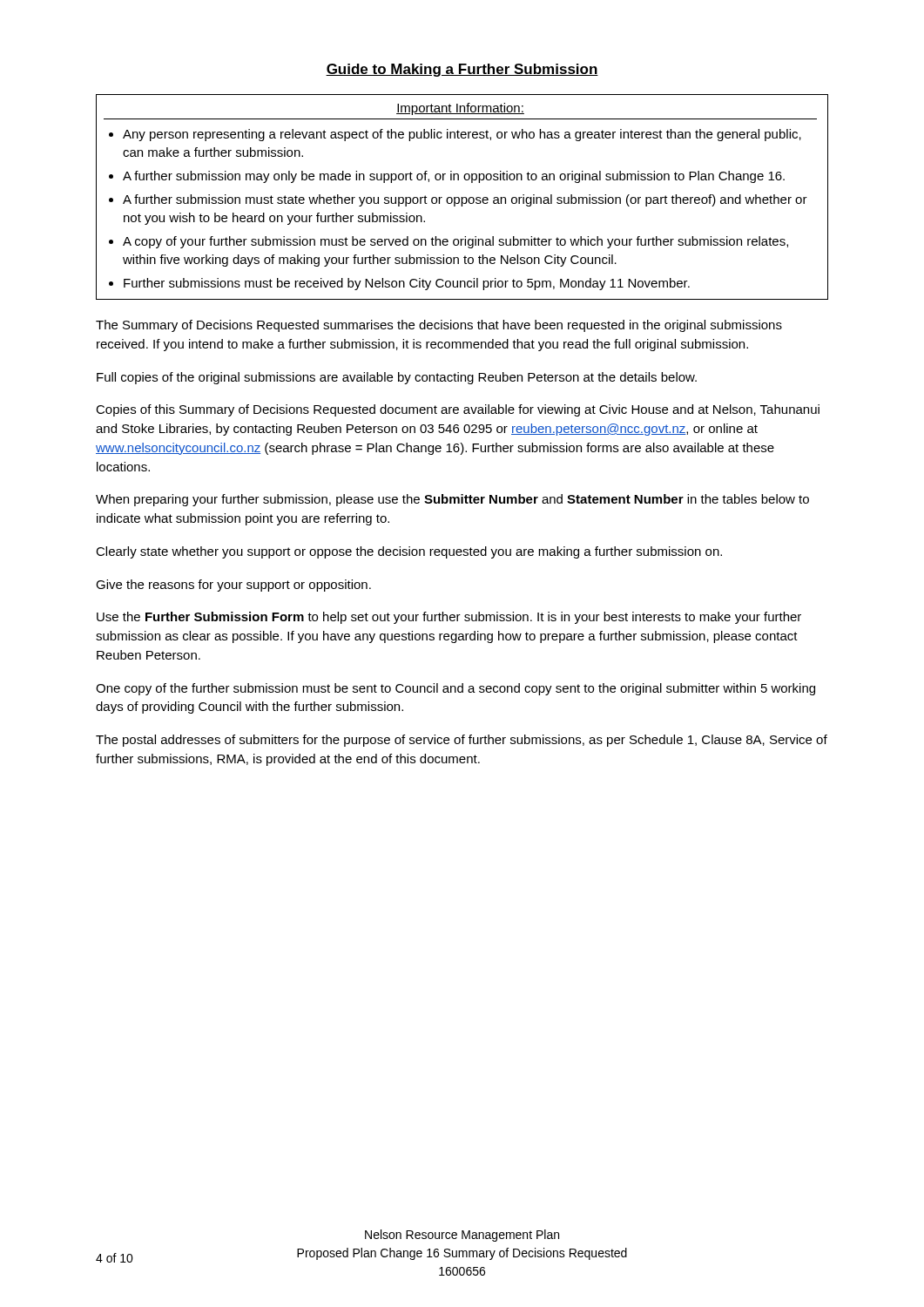The width and height of the screenshot is (924, 1307).
Task: Locate the passage starting "One copy of the further submission must"
Action: tap(456, 697)
